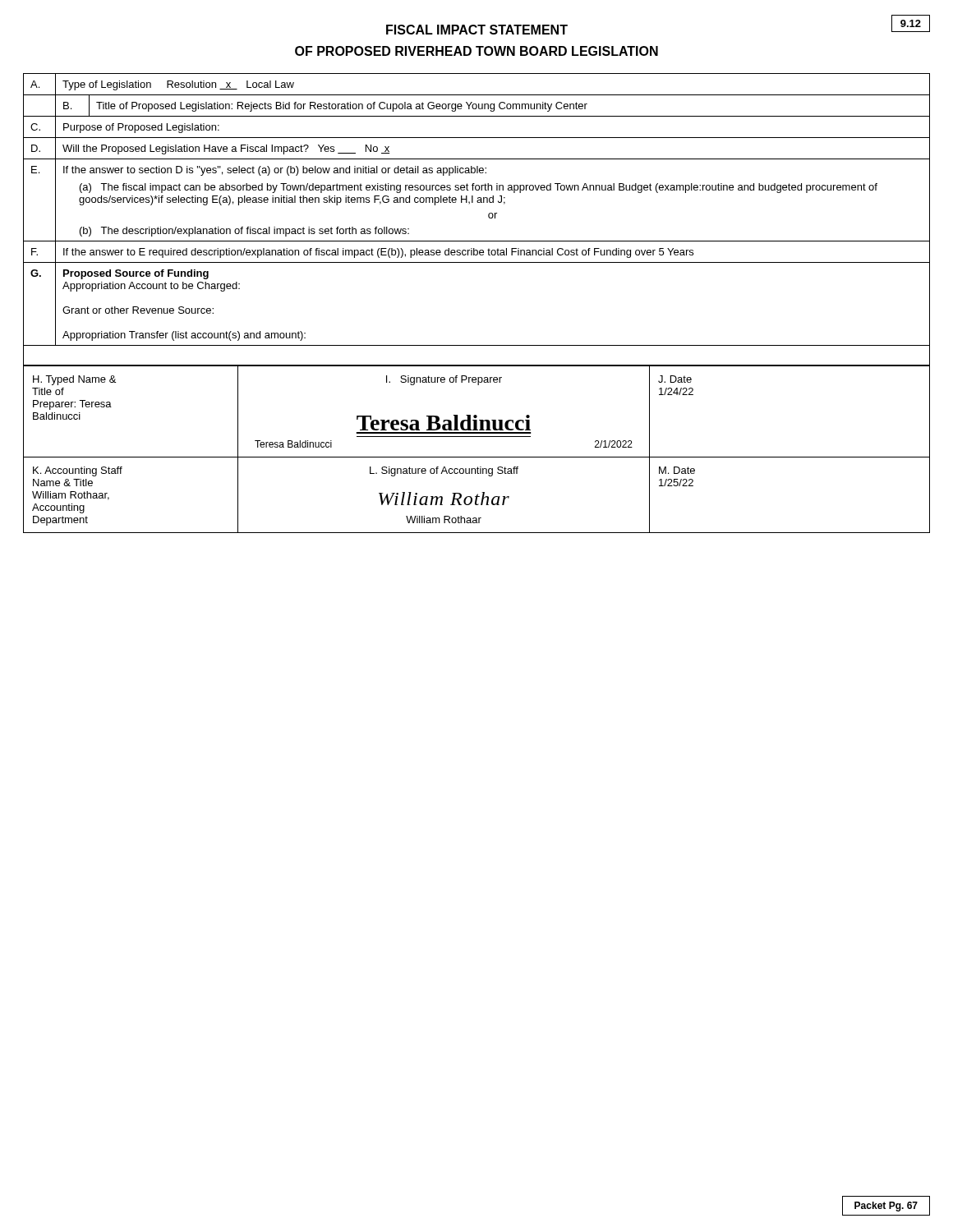953x1232 pixels.
Task: Navigate to the region starting "FISCAL IMPACT STATEMENTOF PROPOSED RIVERHEAD"
Action: point(476,41)
